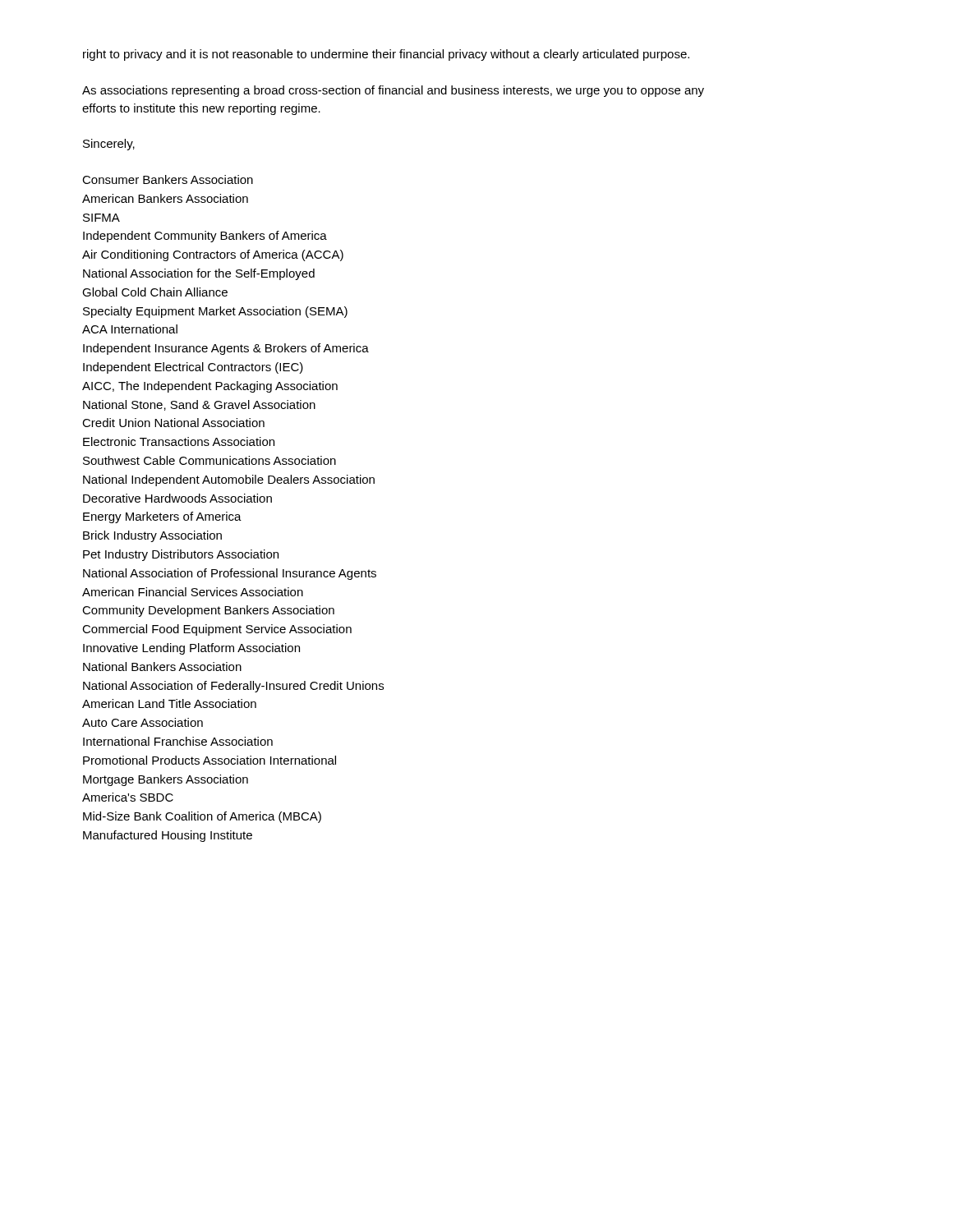The height and width of the screenshot is (1232, 953).
Task: Click where it says "ACA International"
Action: (x=130, y=329)
